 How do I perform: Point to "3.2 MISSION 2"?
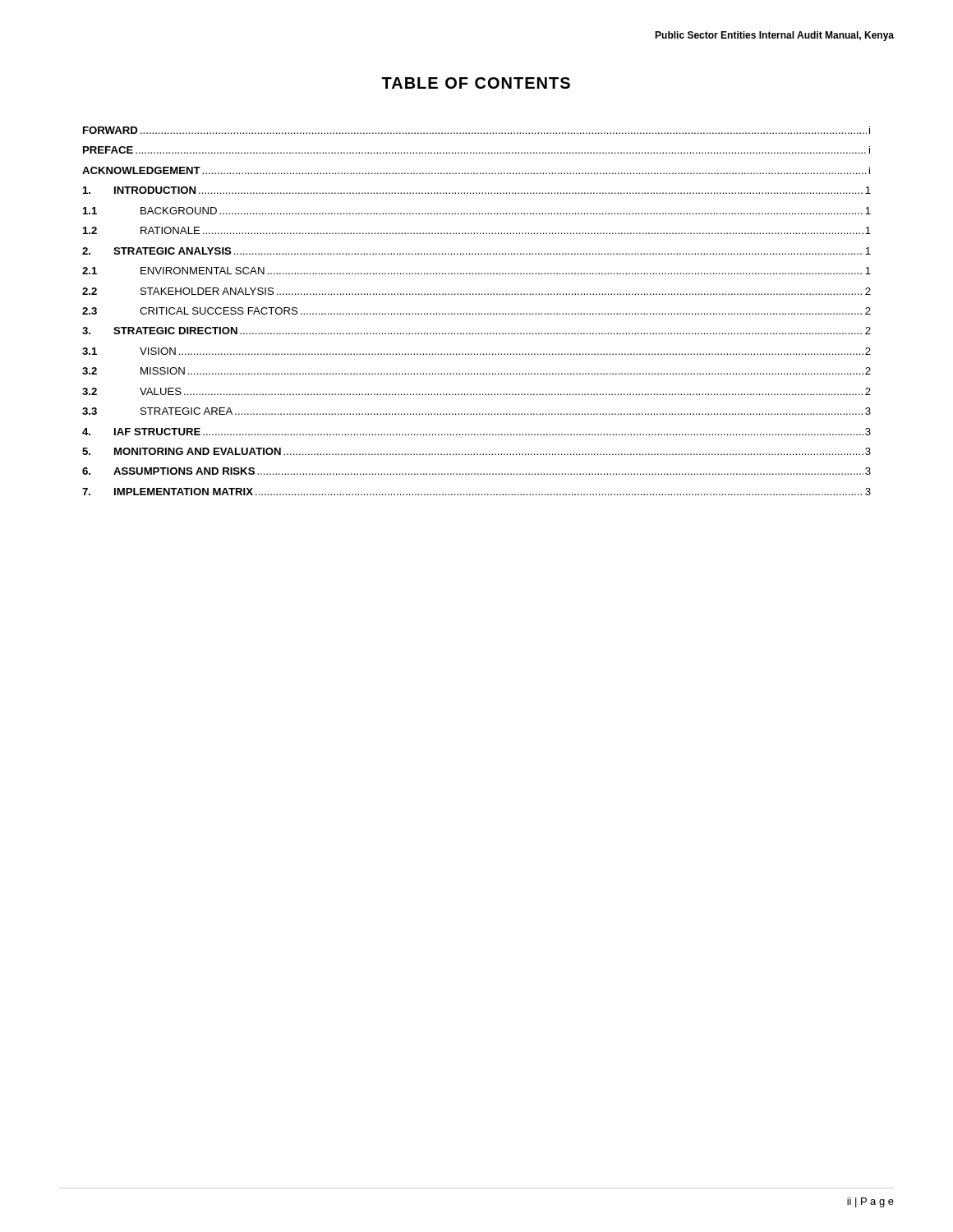[476, 372]
